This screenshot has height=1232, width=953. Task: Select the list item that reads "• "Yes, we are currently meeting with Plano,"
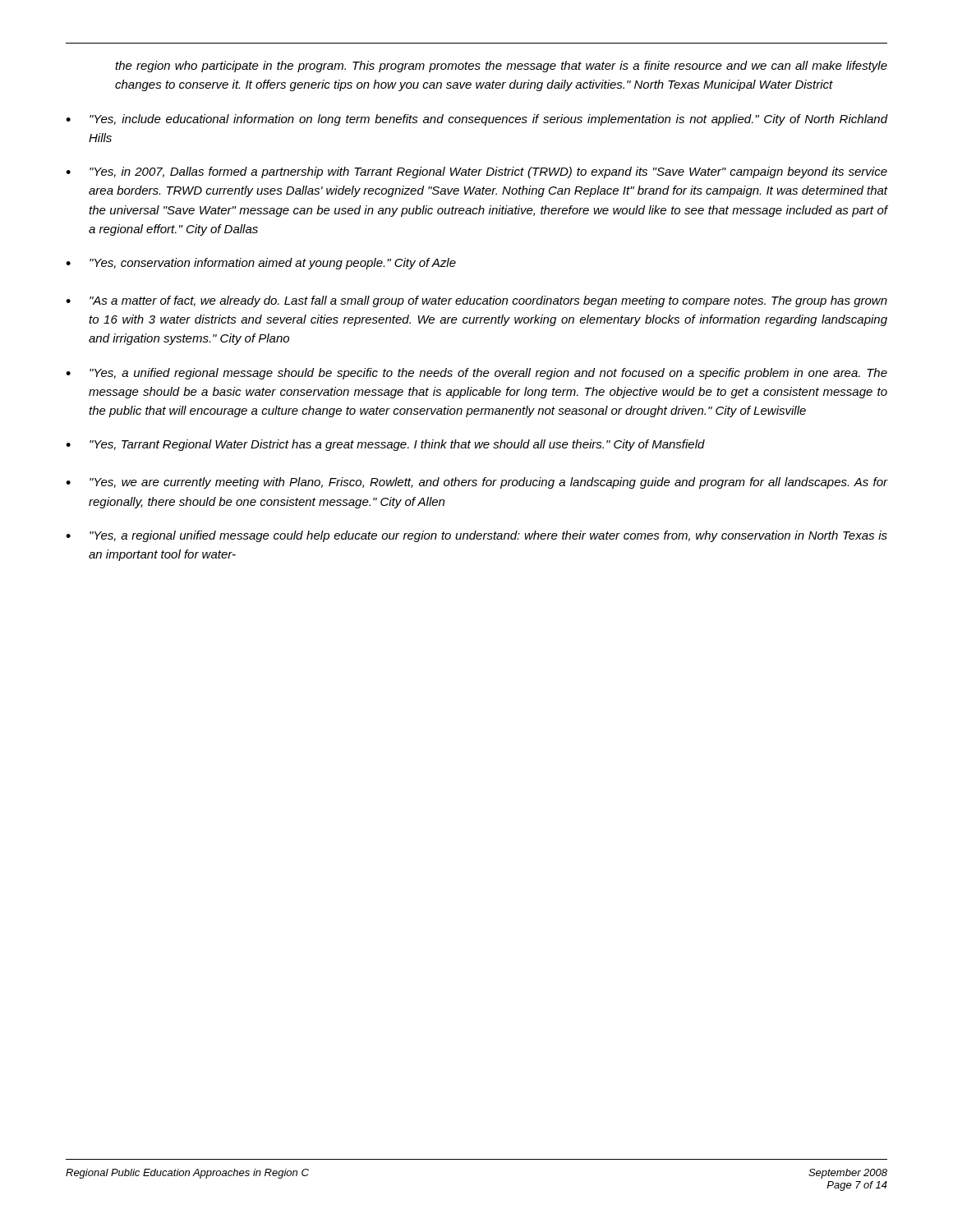coord(476,492)
